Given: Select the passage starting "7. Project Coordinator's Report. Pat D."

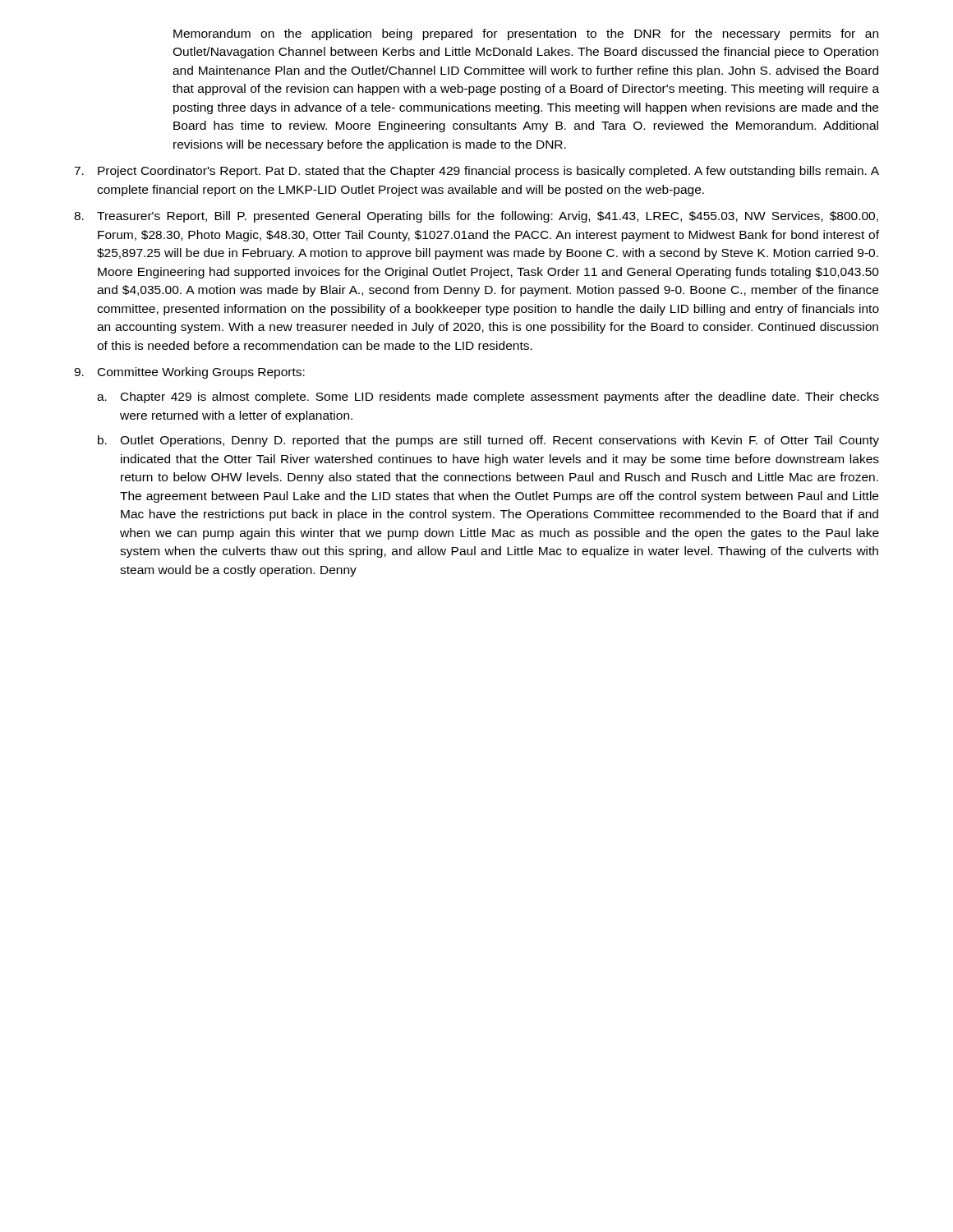Looking at the screenshot, I should 476,180.
